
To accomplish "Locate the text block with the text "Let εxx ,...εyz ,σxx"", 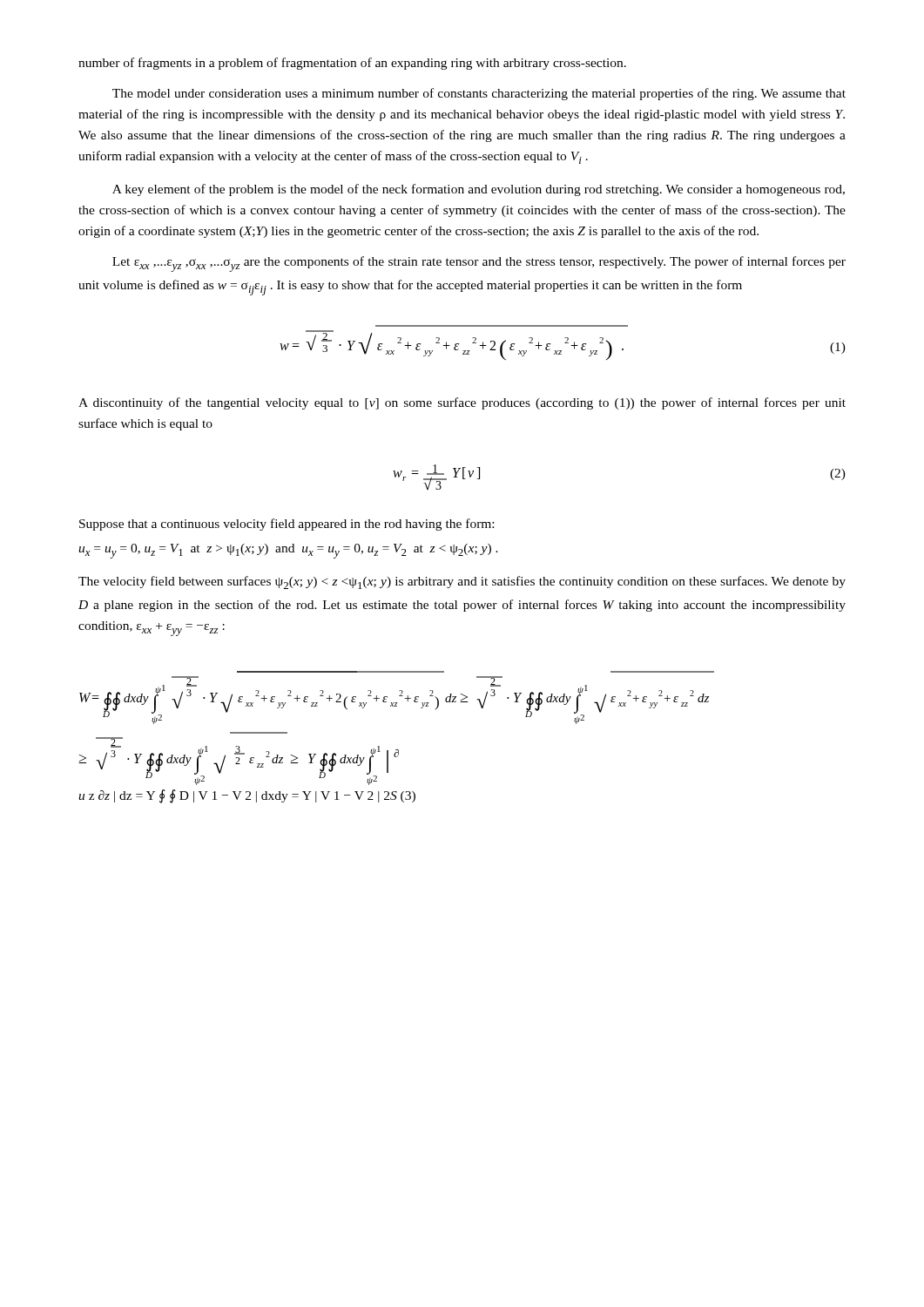I will [x=462, y=274].
